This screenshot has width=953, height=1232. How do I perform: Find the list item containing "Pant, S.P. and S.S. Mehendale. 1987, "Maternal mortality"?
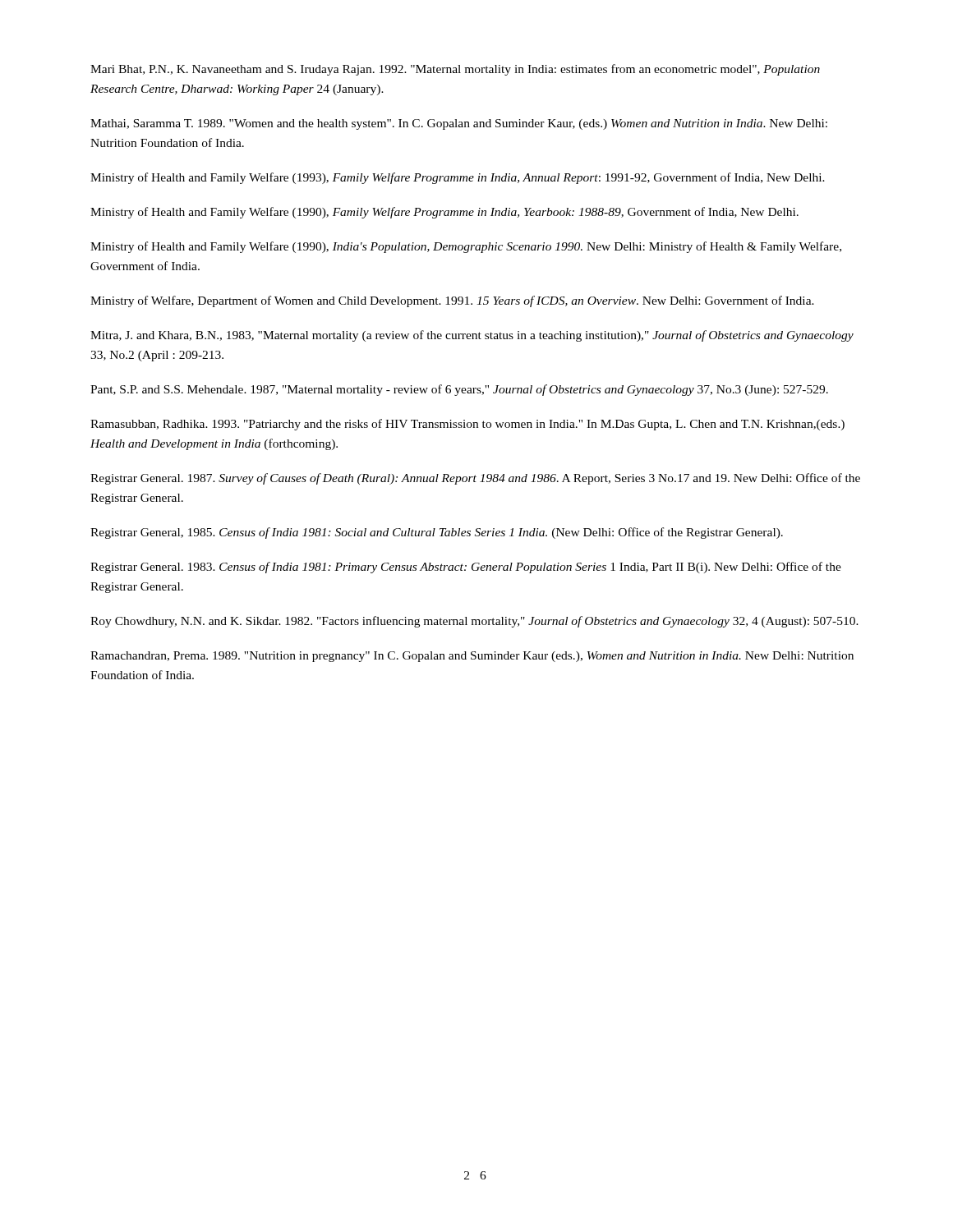click(x=459, y=389)
